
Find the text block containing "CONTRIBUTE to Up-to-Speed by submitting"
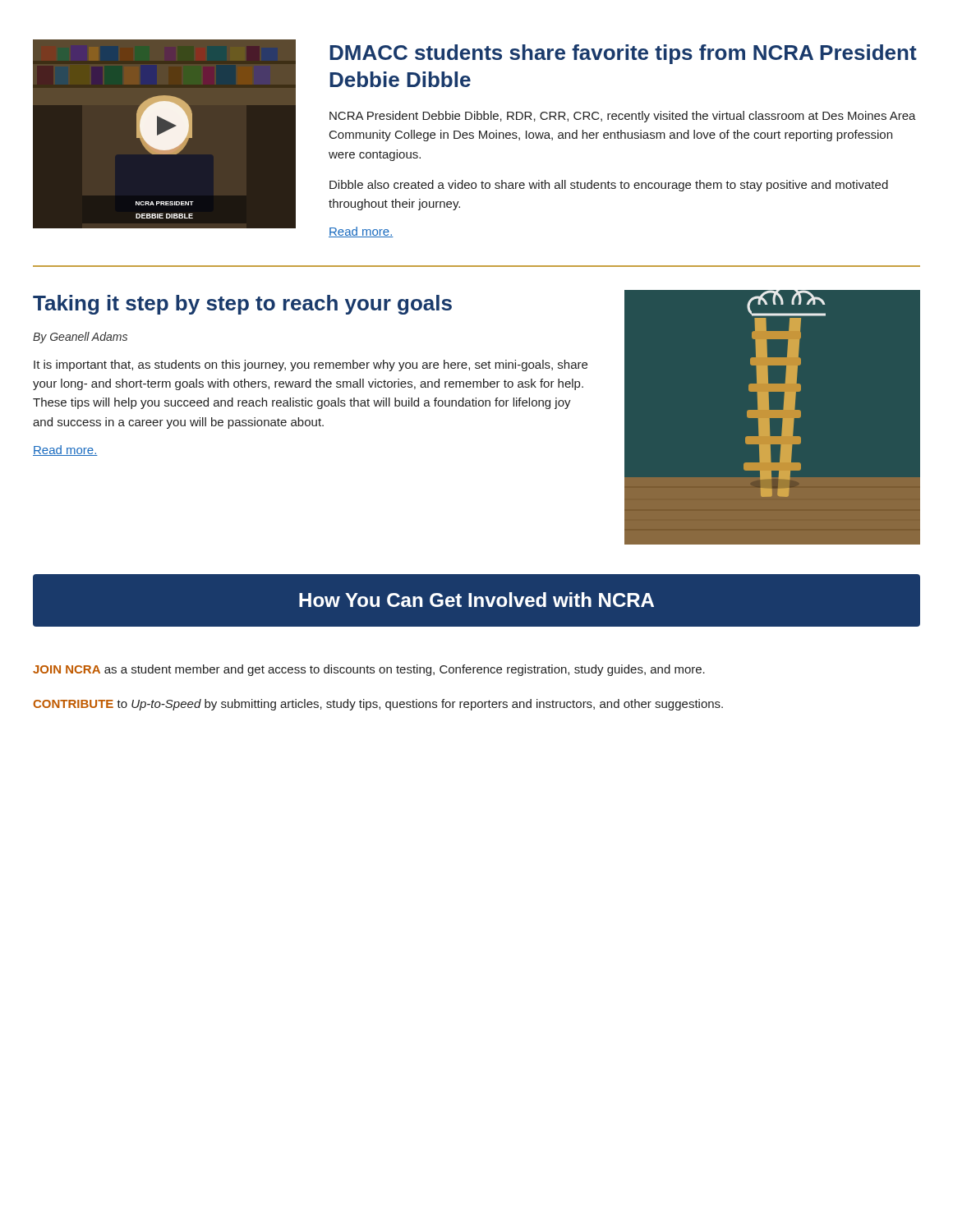click(x=378, y=704)
